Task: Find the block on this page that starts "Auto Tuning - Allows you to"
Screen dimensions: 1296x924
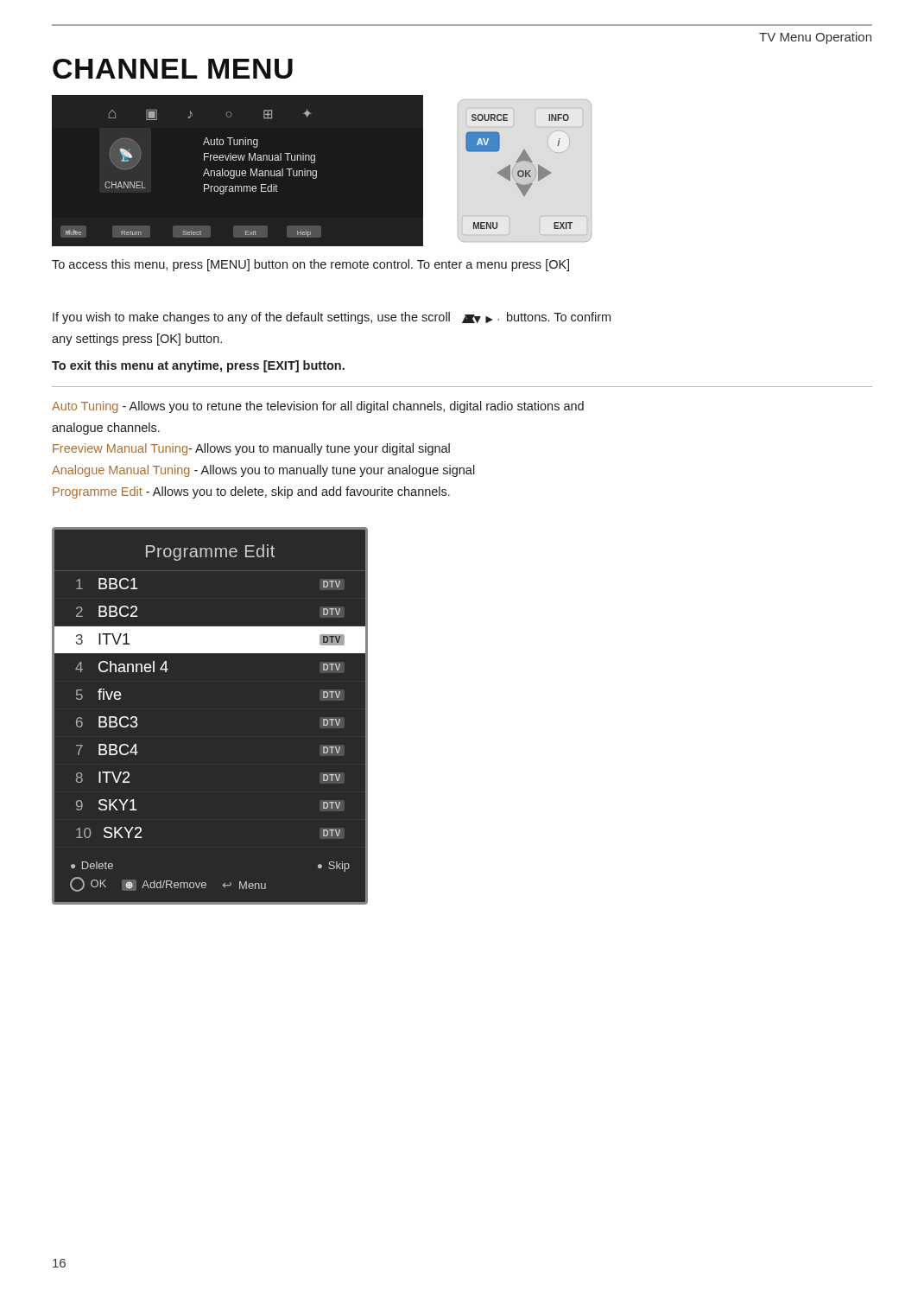Action: 318,417
